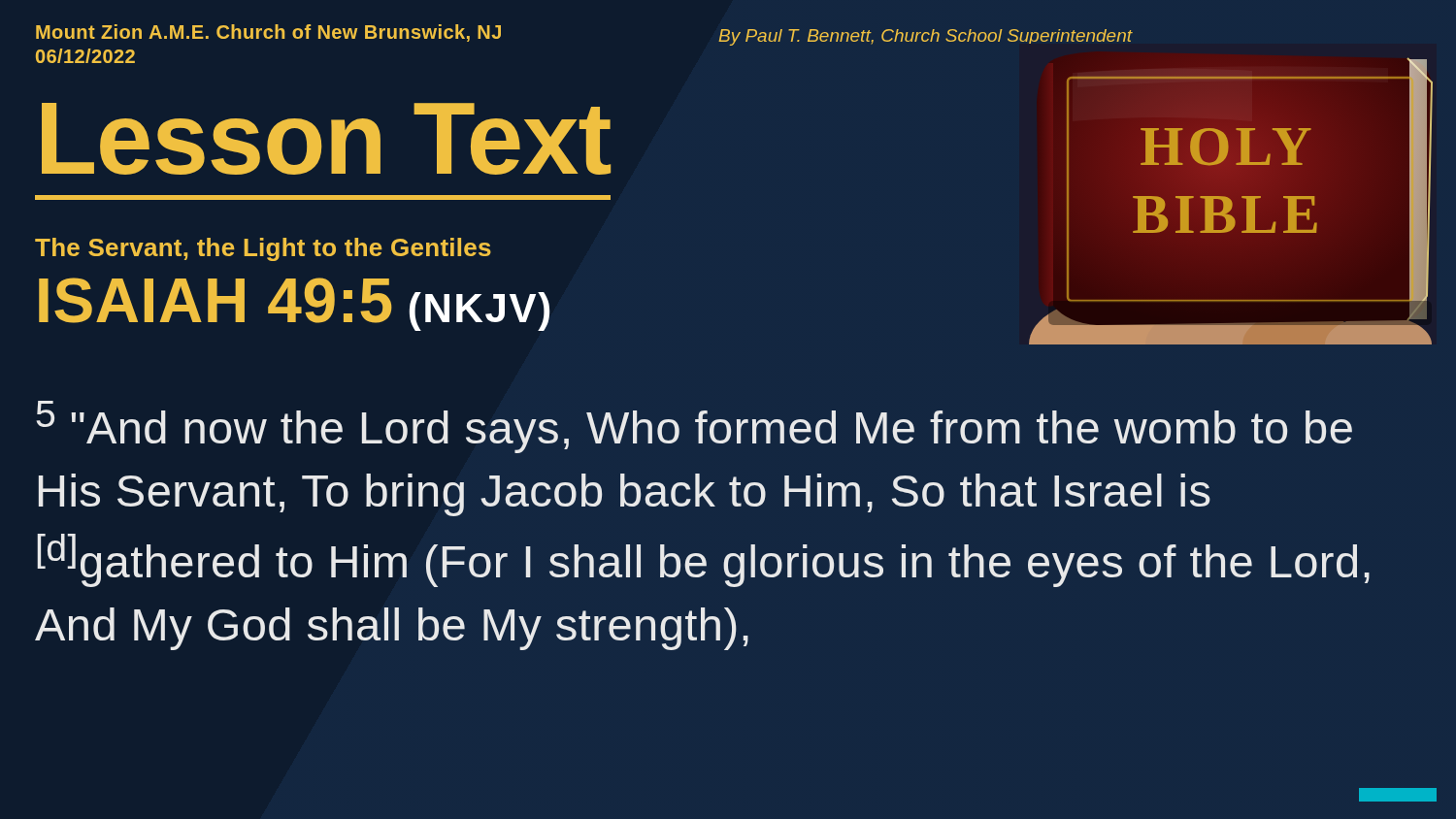This screenshot has width=1456, height=819.
Task: Select the photo
Action: (x=1228, y=194)
